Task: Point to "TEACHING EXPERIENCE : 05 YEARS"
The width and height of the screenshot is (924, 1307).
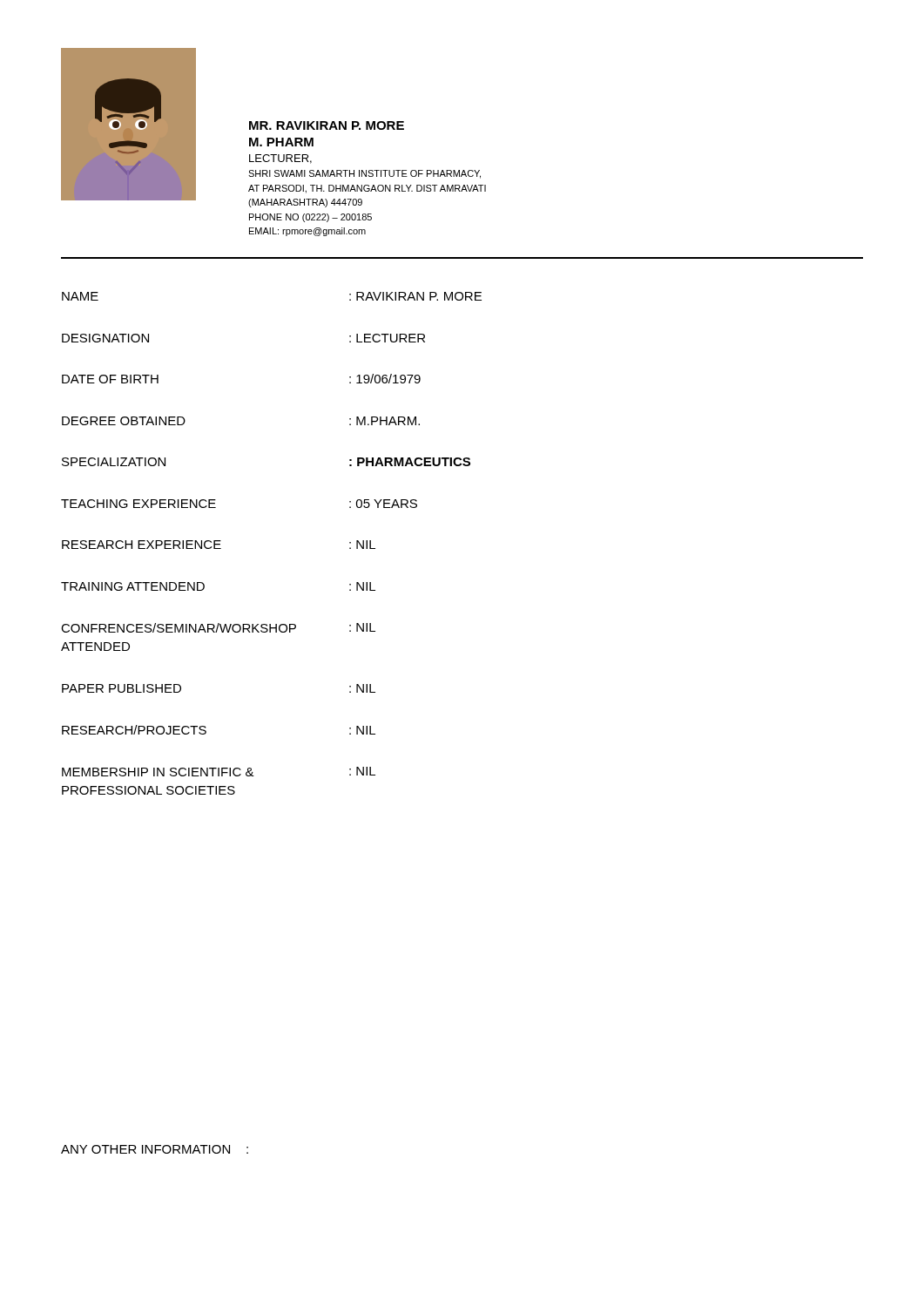Action: (x=136, y=503)
